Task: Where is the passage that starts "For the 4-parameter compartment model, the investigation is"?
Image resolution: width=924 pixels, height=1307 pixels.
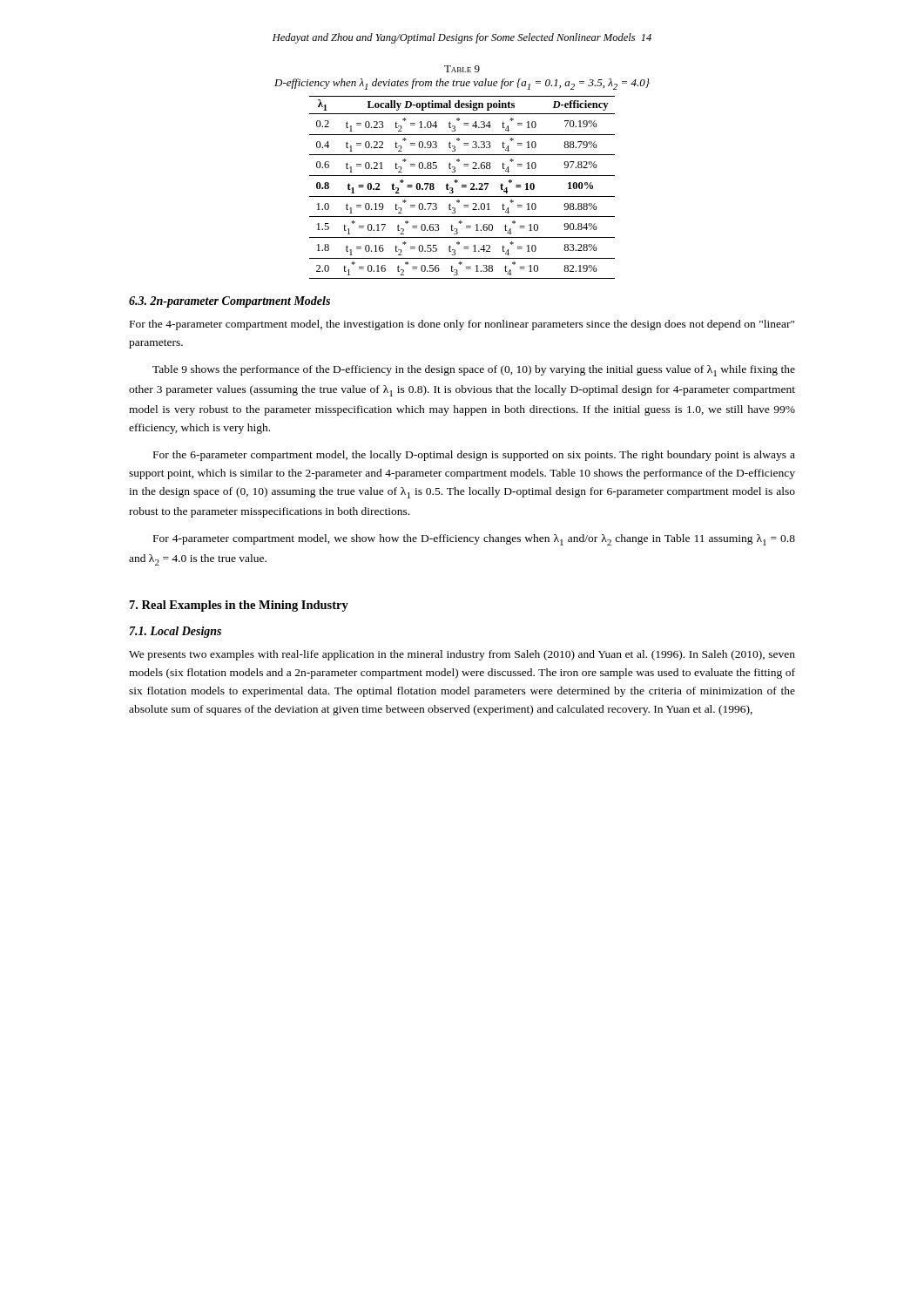Action: [x=462, y=333]
